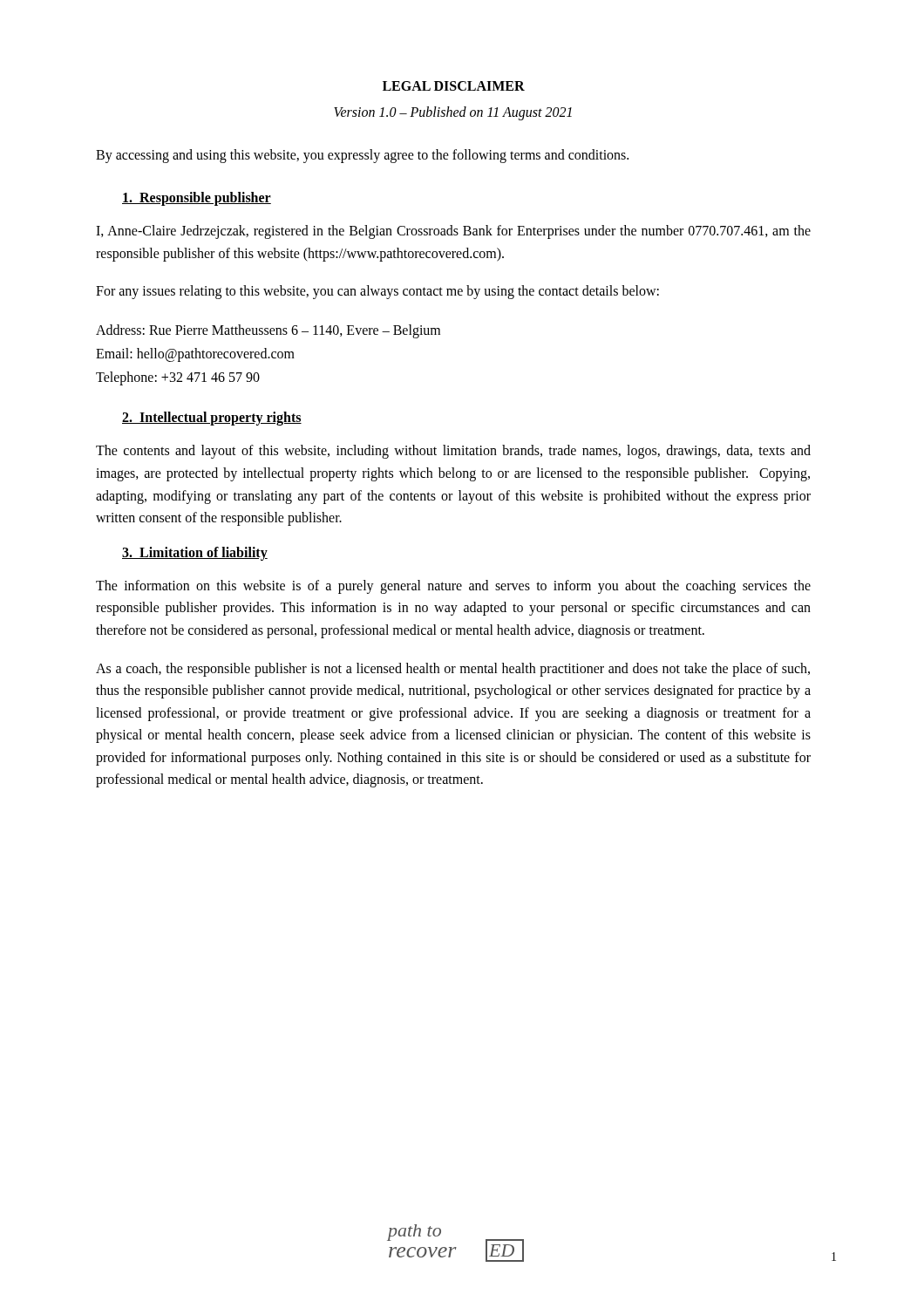Locate the section header containing "1. Responsible publisher"

(196, 198)
